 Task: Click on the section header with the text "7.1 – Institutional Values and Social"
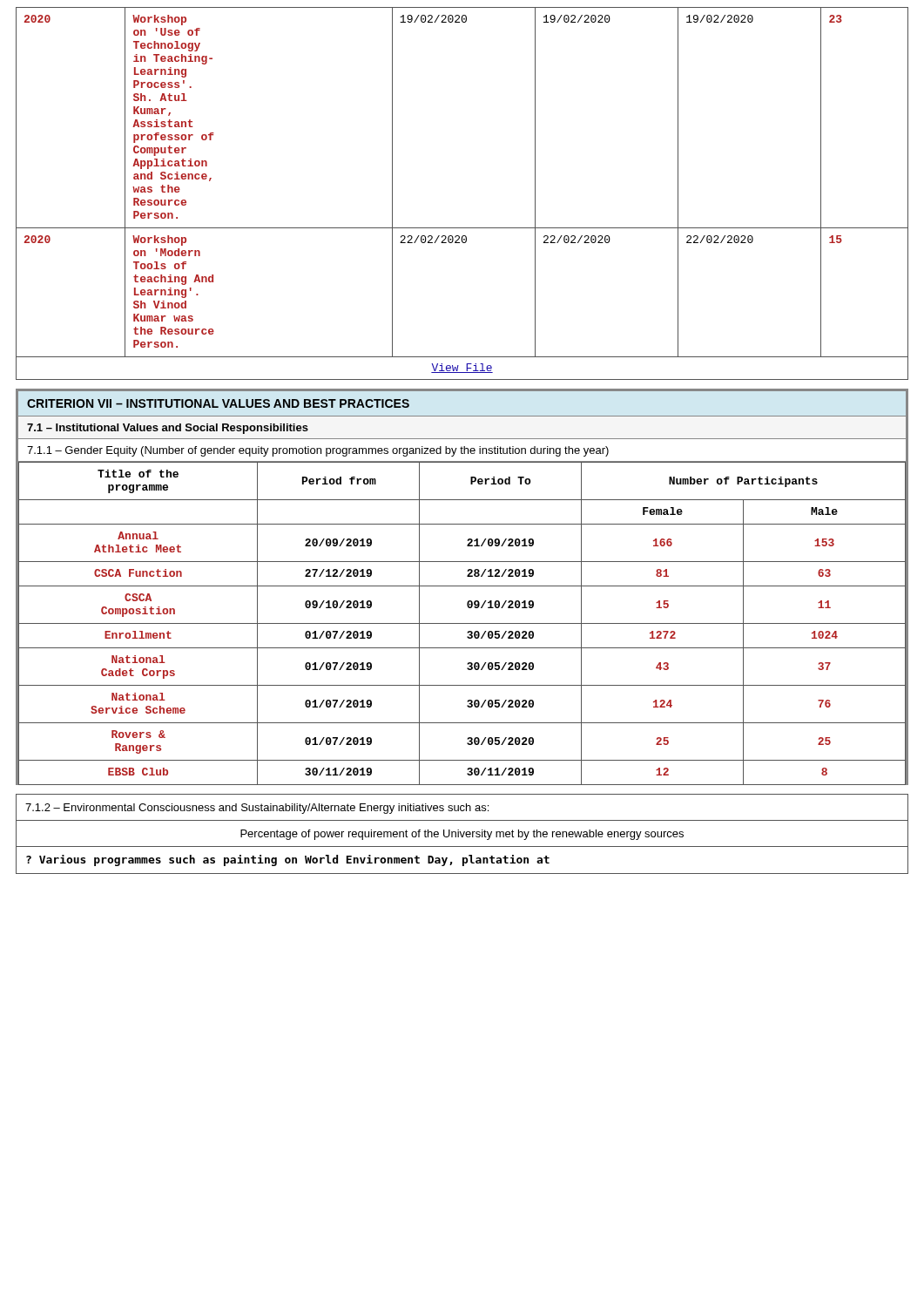[x=462, y=428]
